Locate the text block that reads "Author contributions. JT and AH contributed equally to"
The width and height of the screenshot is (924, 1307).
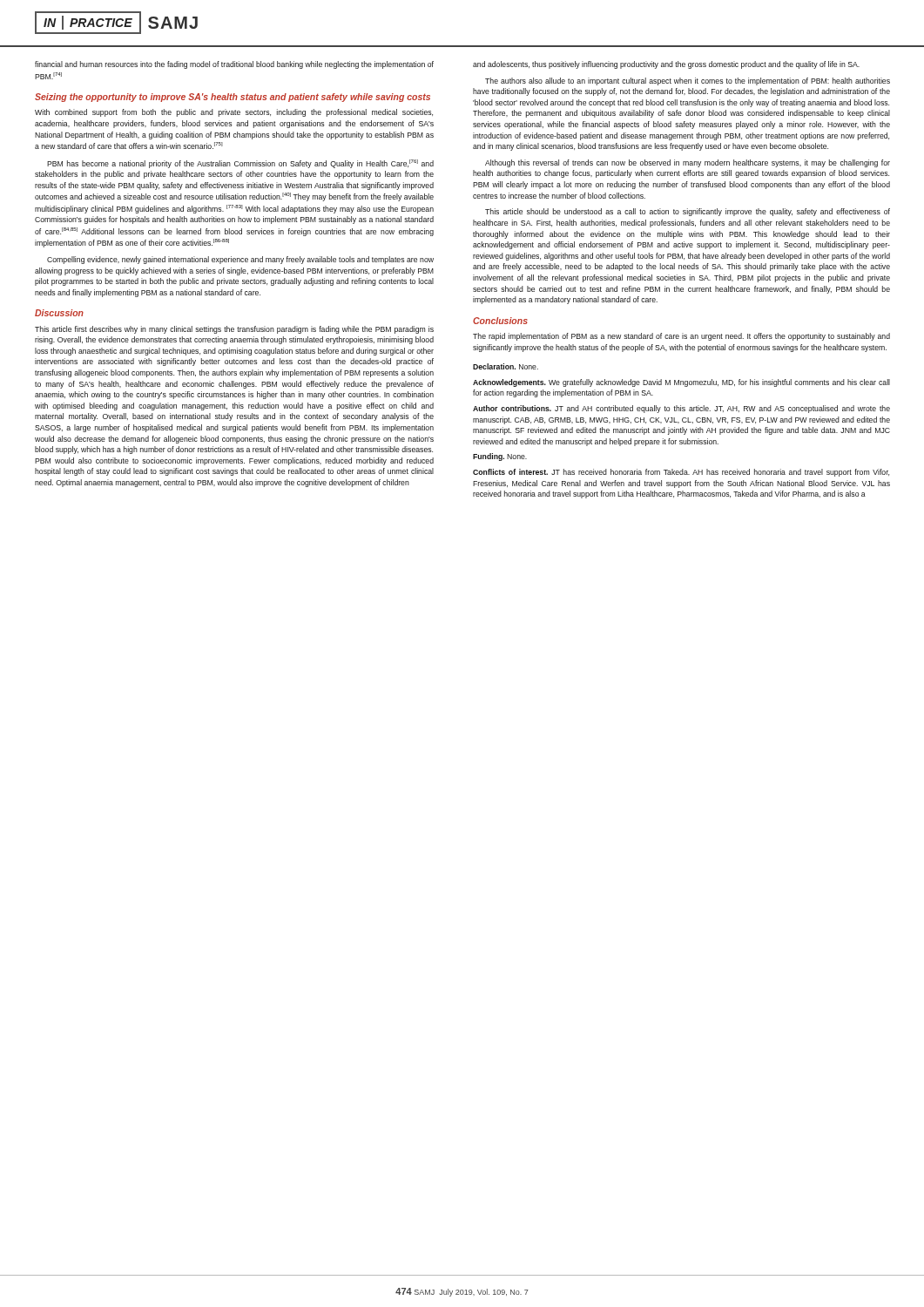[681, 425]
